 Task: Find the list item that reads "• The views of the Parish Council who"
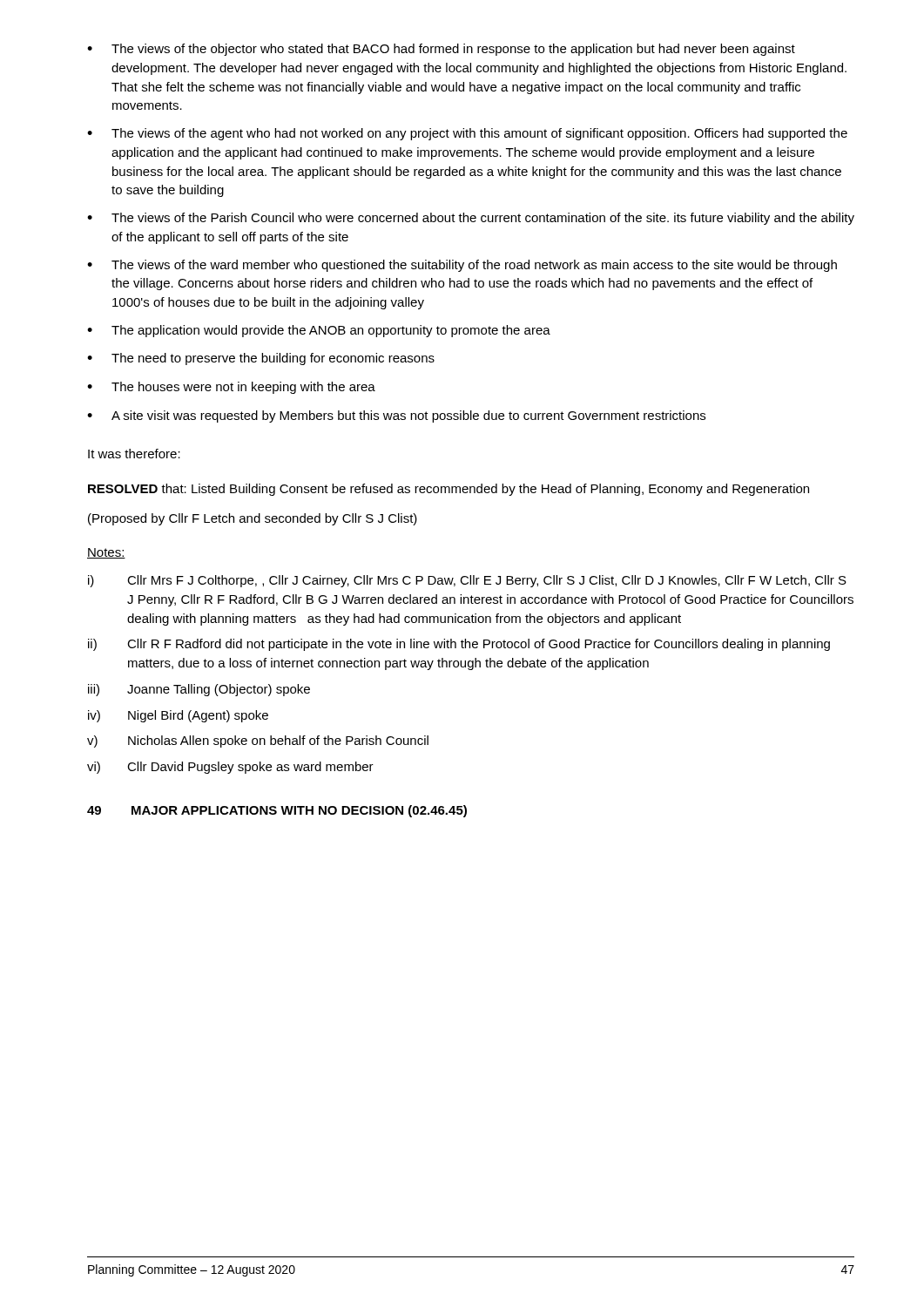point(471,227)
